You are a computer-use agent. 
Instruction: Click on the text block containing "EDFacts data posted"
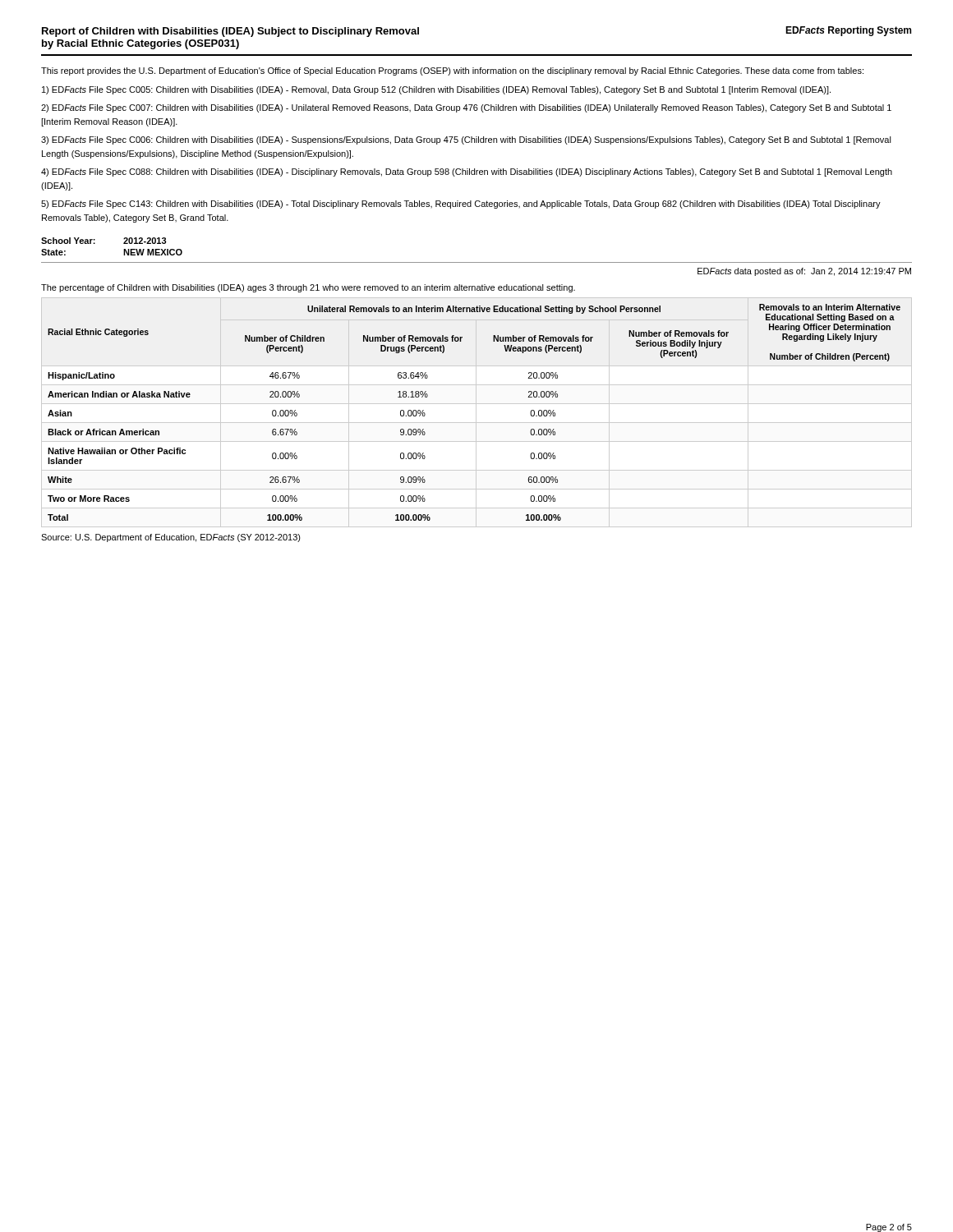tap(804, 271)
